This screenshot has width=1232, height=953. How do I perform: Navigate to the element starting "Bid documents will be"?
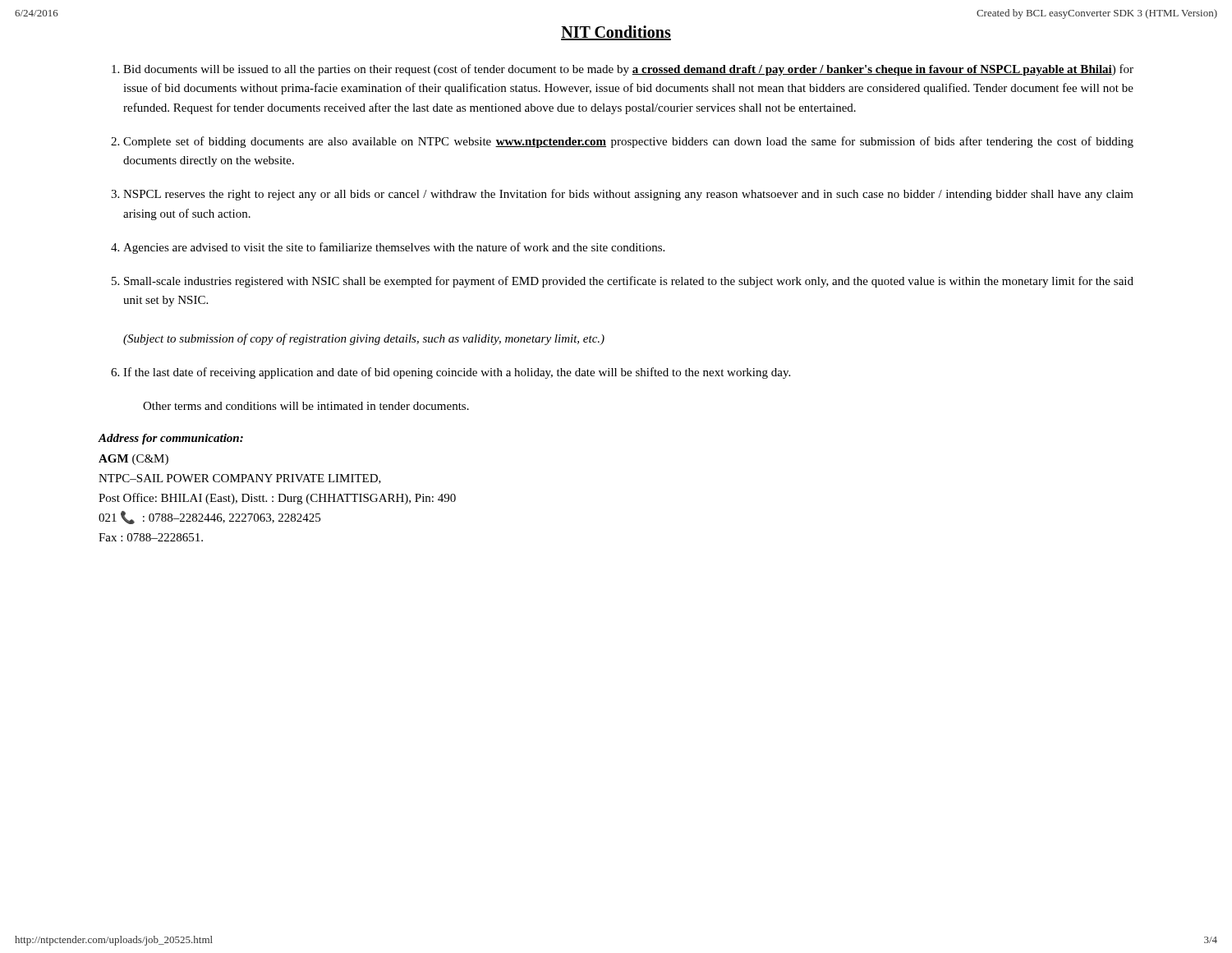pos(628,88)
